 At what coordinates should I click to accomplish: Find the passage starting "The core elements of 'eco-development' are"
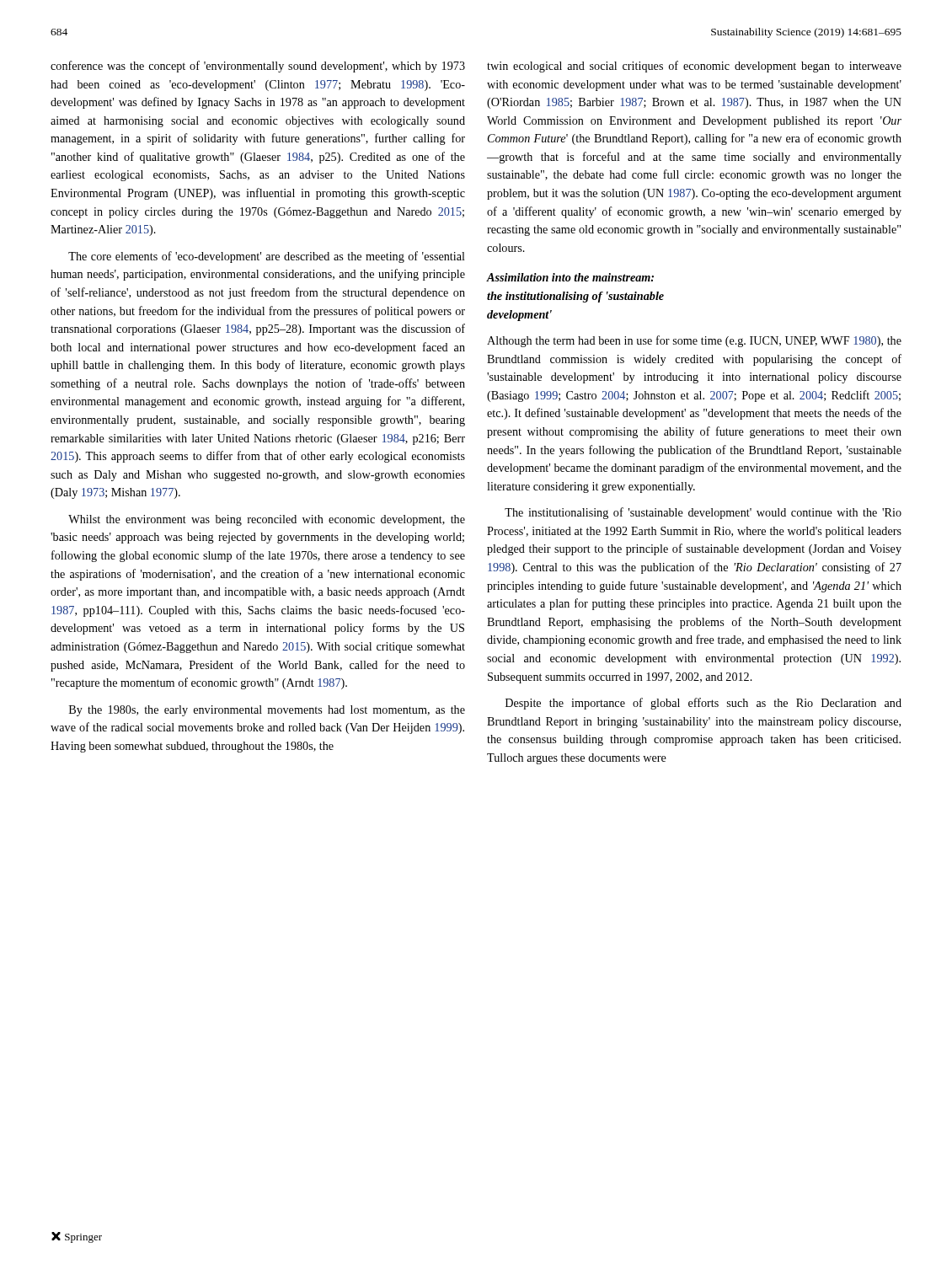point(258,375)
